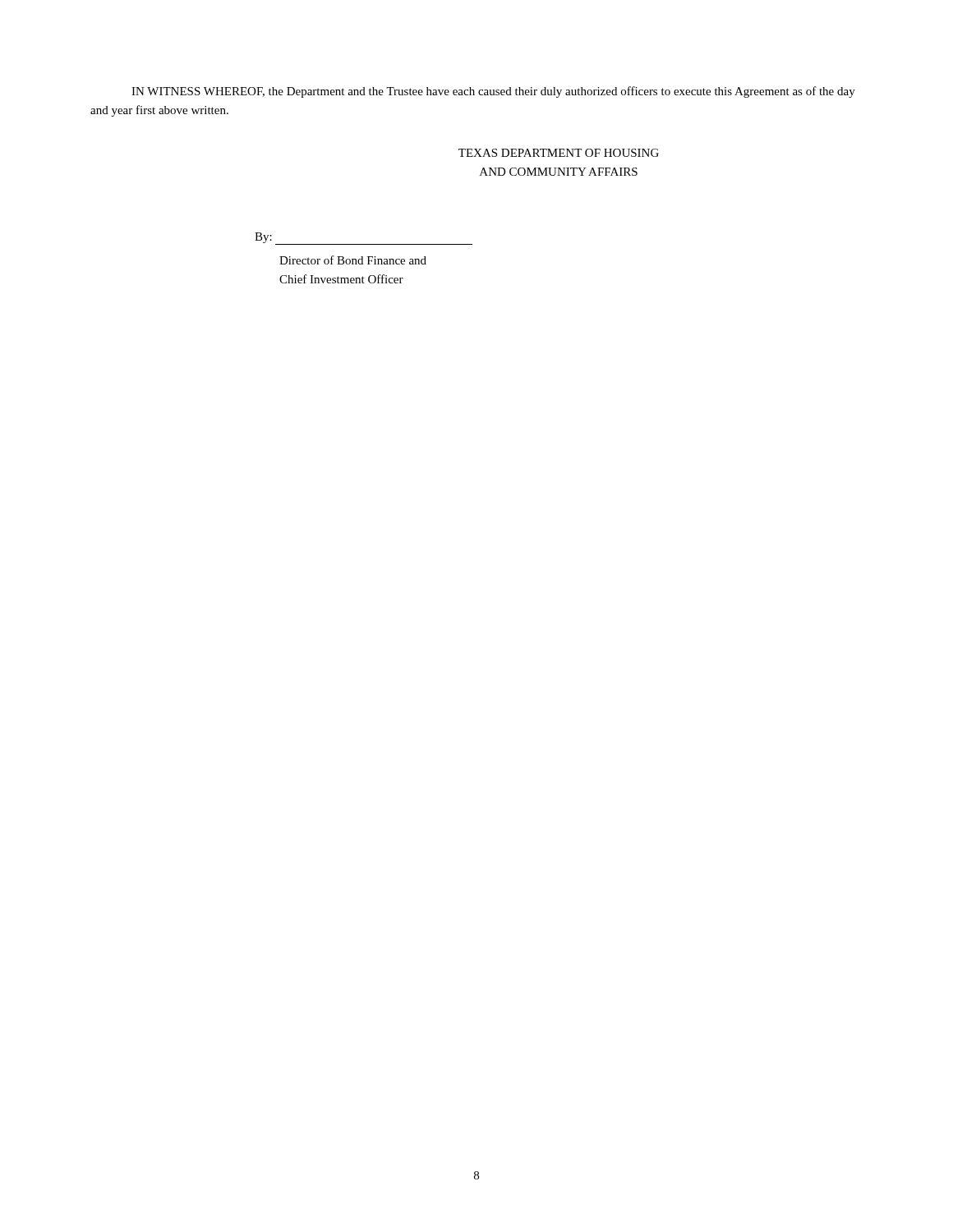
Task: Click on the region starting "TEXAS DEPARTMENT OF HOUSING AND COMMUNITY AFFAIRS"
Action: click(x=559, y=162)
